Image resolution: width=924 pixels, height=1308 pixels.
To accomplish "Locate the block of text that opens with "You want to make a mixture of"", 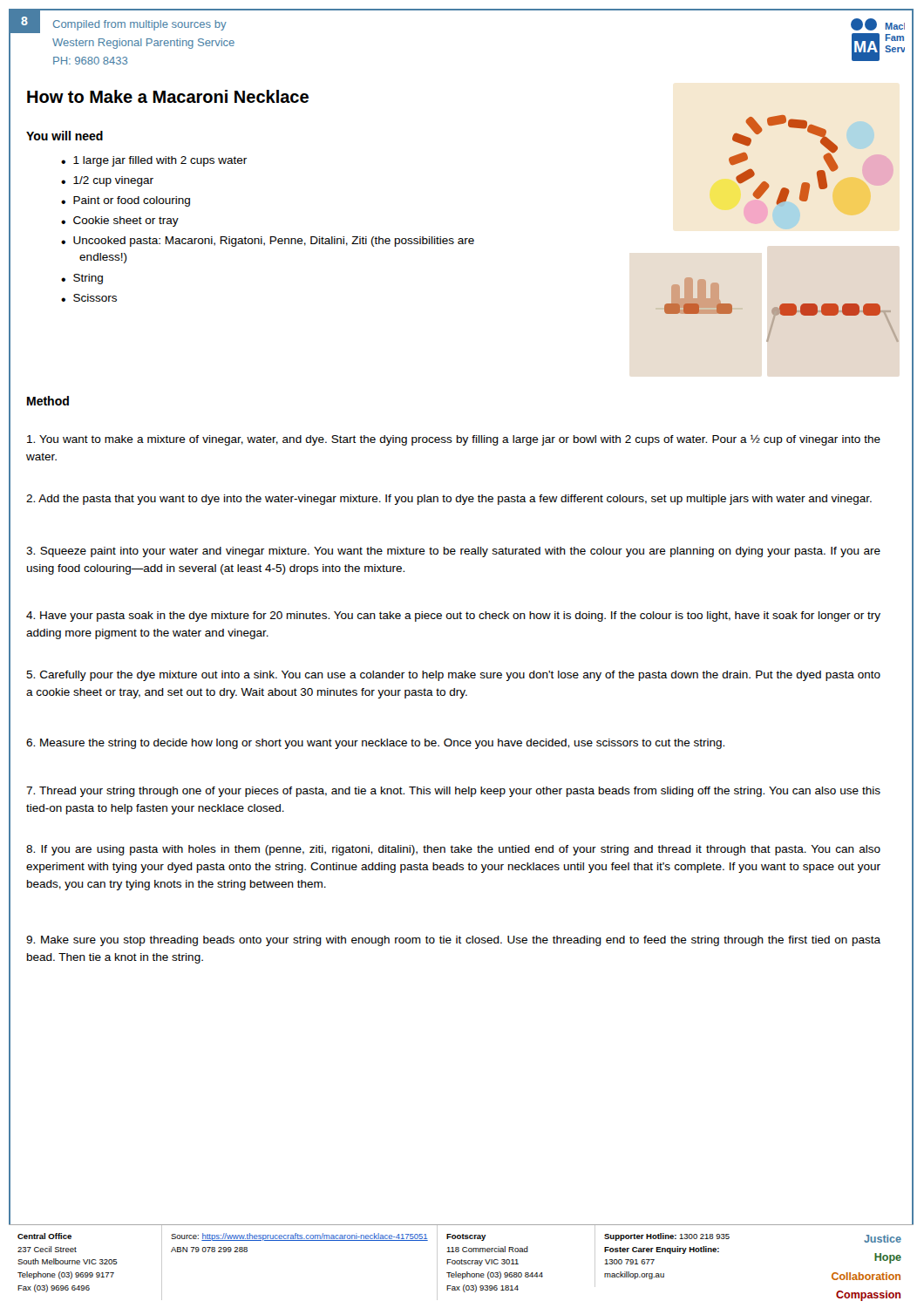I will [x=453, y=448].
